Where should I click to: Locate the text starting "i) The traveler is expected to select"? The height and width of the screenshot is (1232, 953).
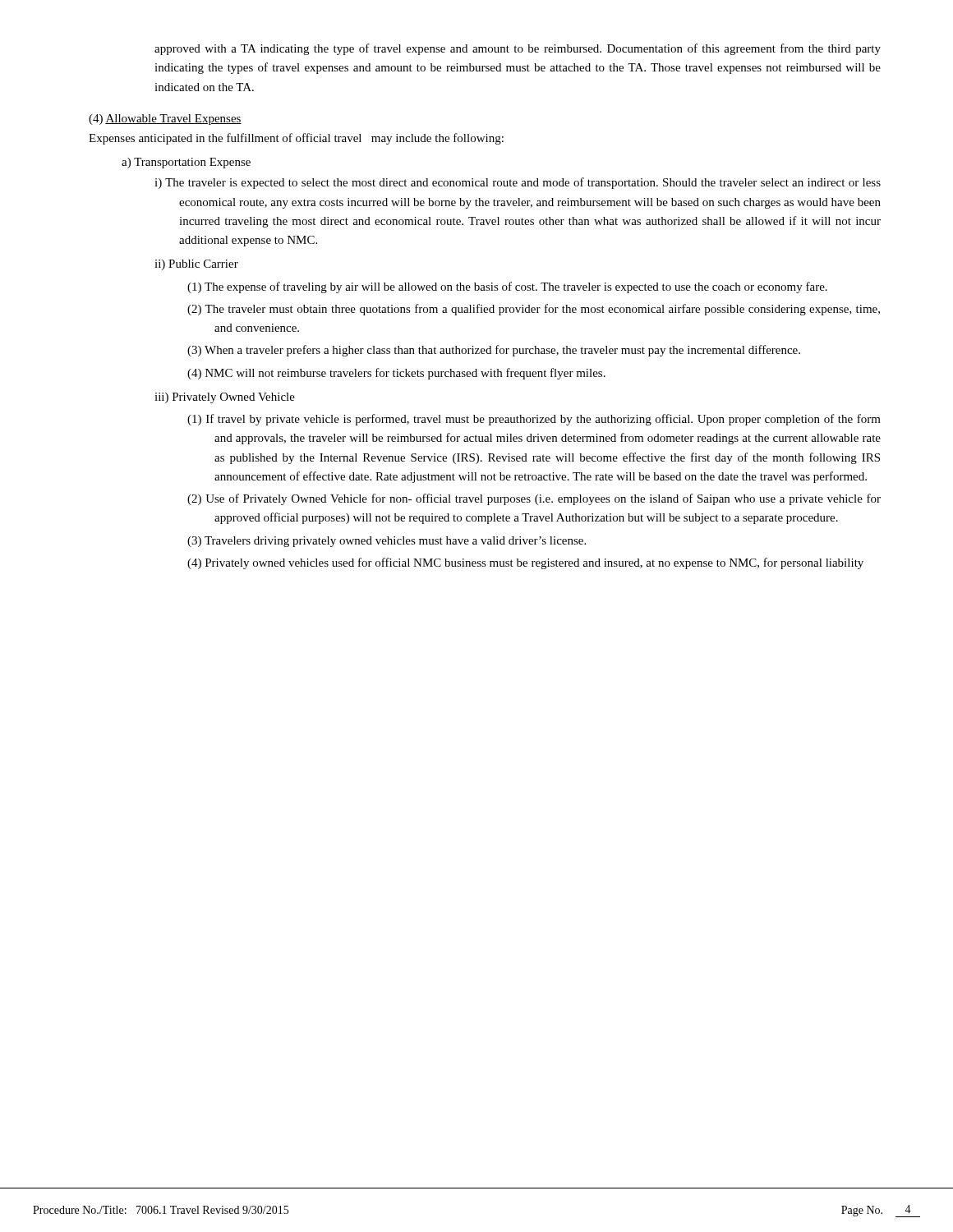point(518,212)
